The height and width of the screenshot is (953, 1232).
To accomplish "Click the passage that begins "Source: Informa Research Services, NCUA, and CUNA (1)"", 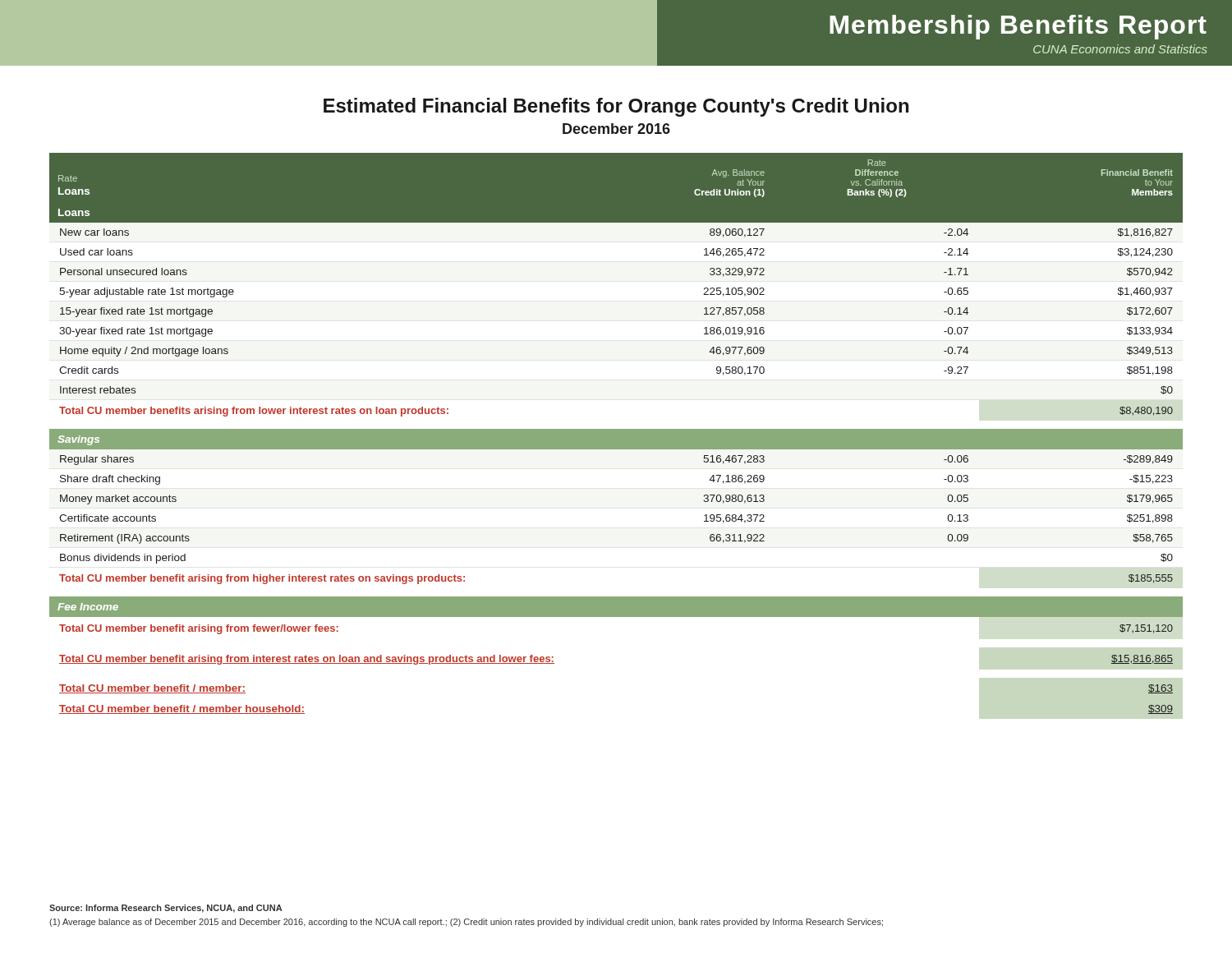I will click(616, 915).
